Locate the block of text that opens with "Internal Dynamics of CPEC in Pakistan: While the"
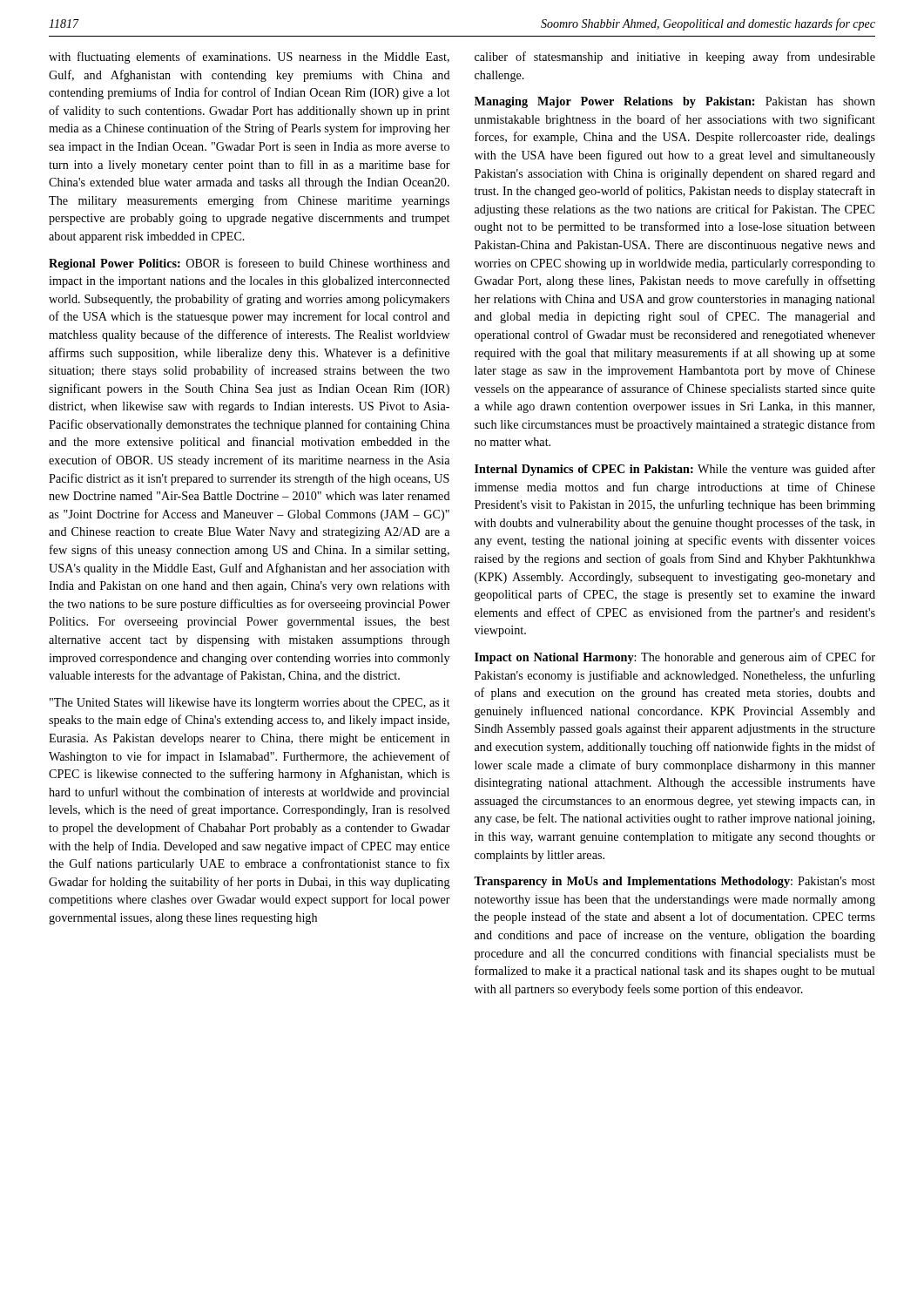The image size is (924, 1307). (675, 550)
